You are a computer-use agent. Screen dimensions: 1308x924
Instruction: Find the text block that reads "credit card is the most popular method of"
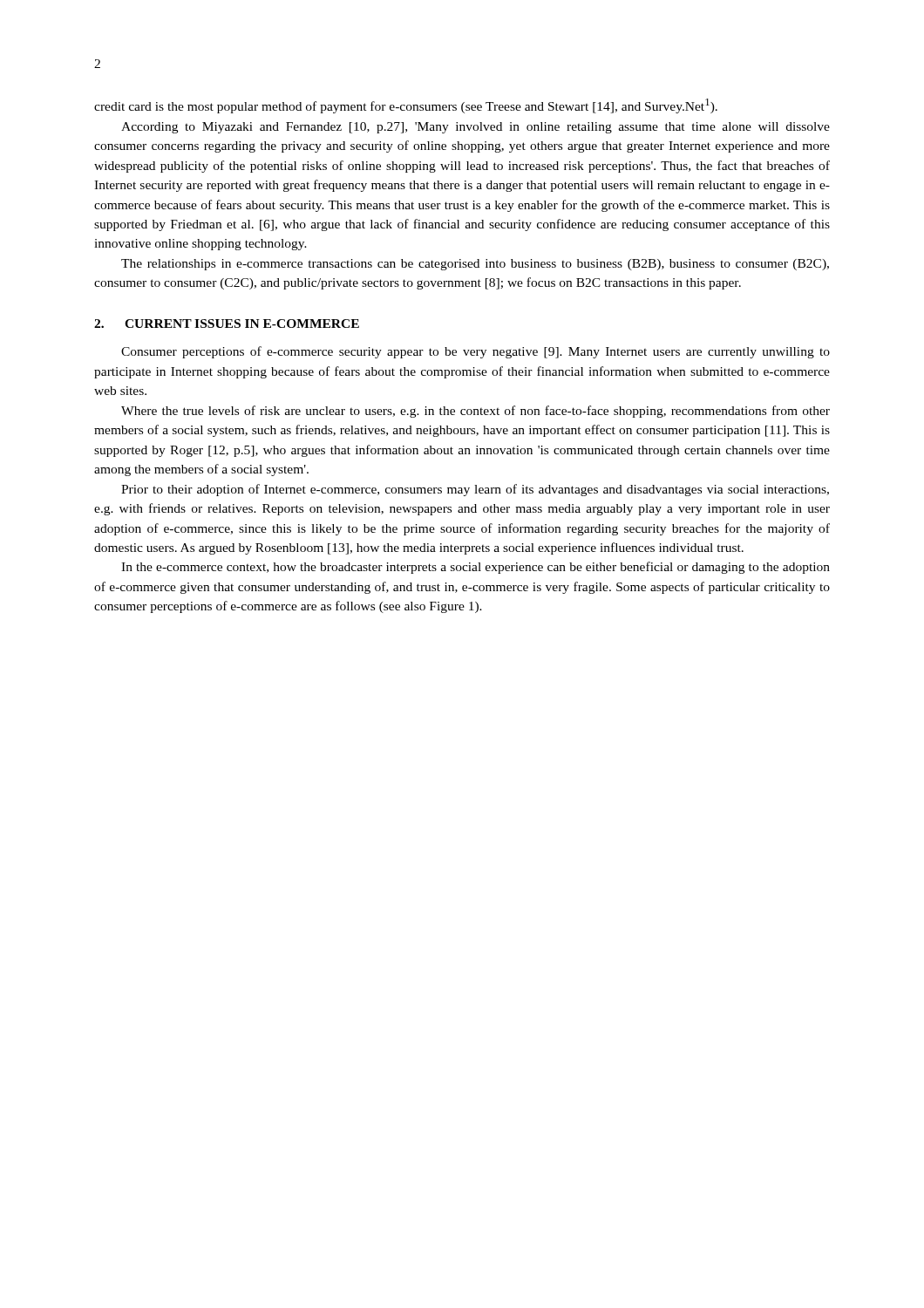[x=462, y=105]
